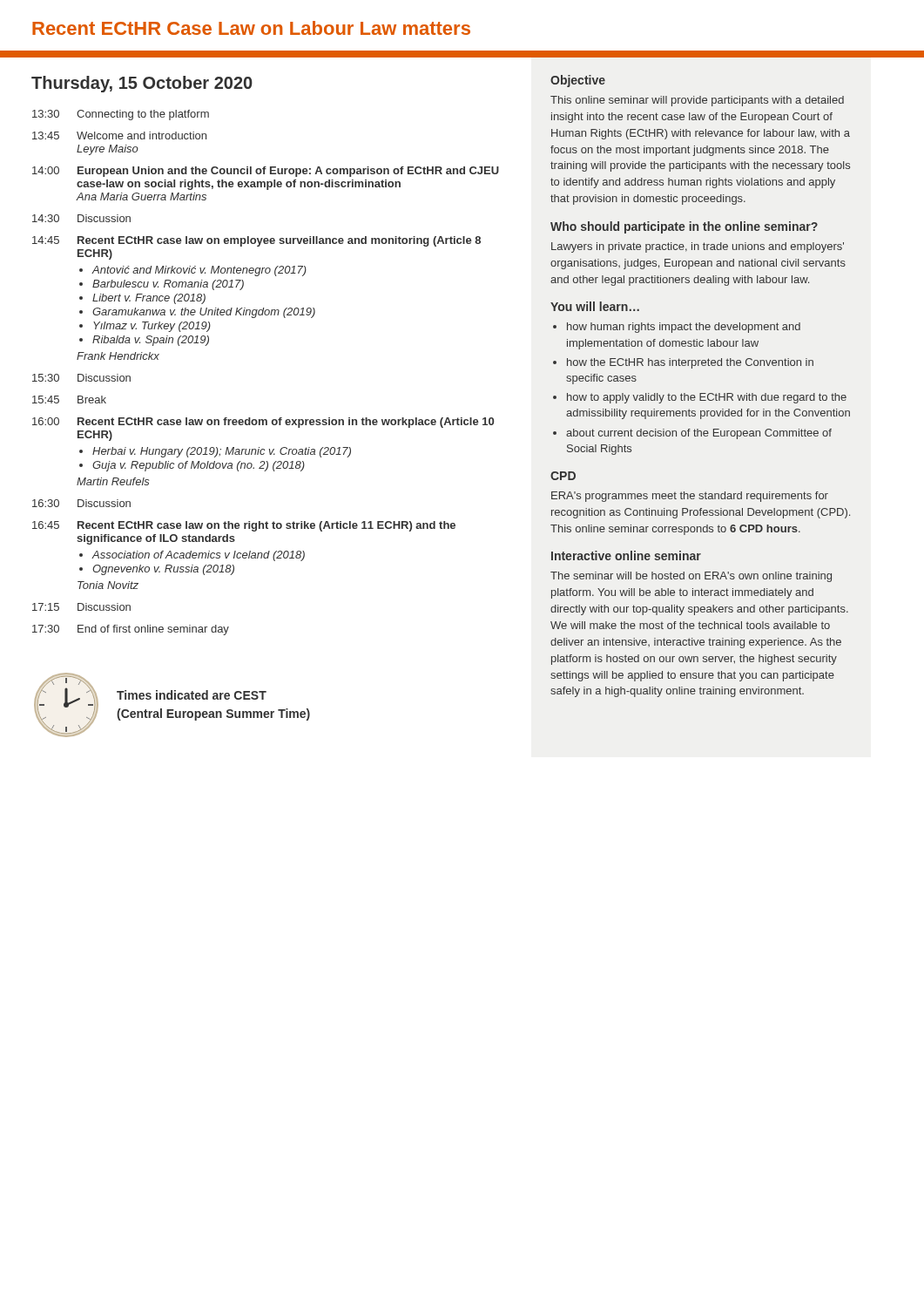Find the passage starting "This online seminar will"
The height and width of the screenshot is (1307, 924).
click(x=700, y=149)
